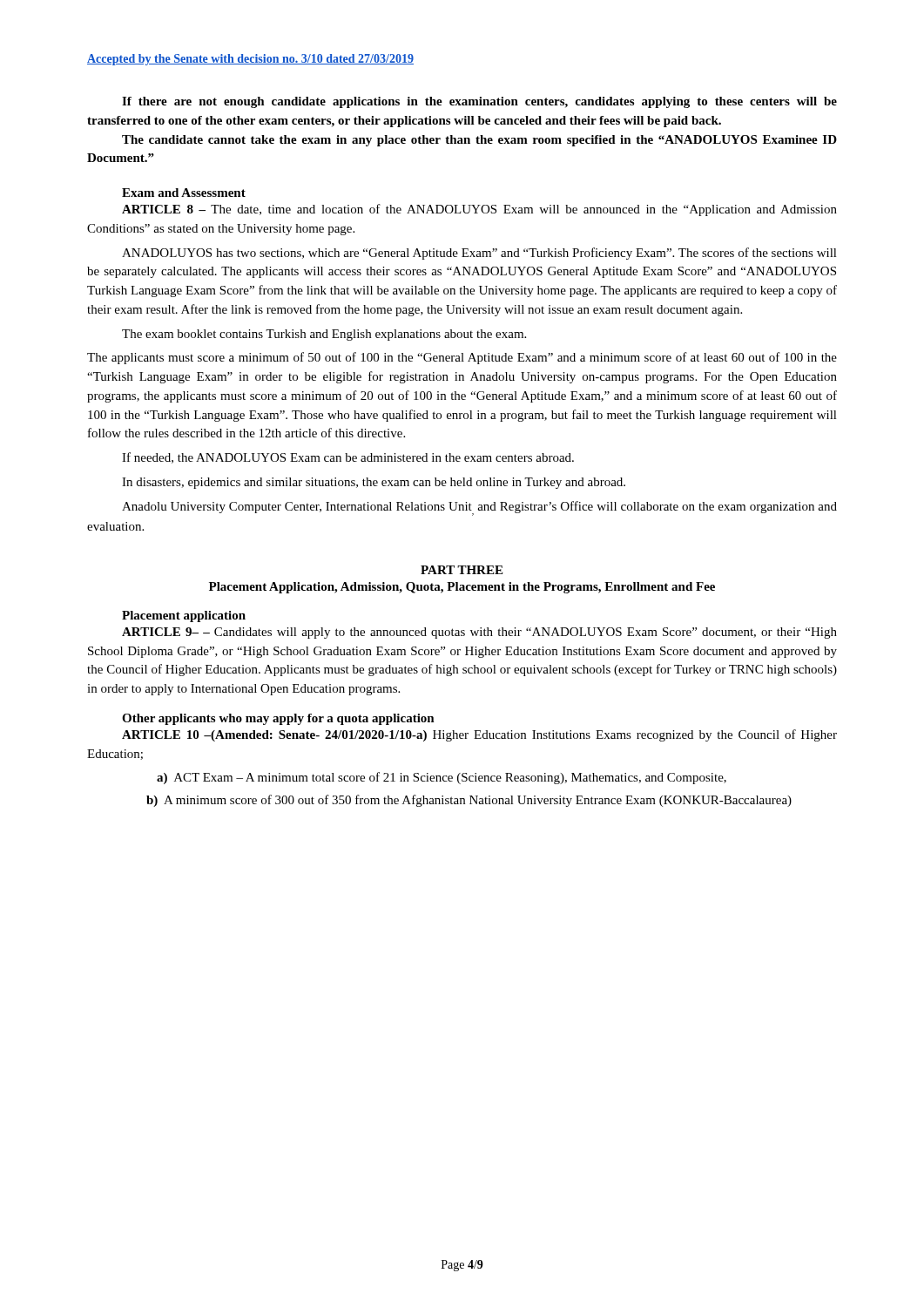Viewport: 924px width, 1307px height.
Task: Click on the text starting "Placement Application, Admission,"
Action: [x=462, y=586]
